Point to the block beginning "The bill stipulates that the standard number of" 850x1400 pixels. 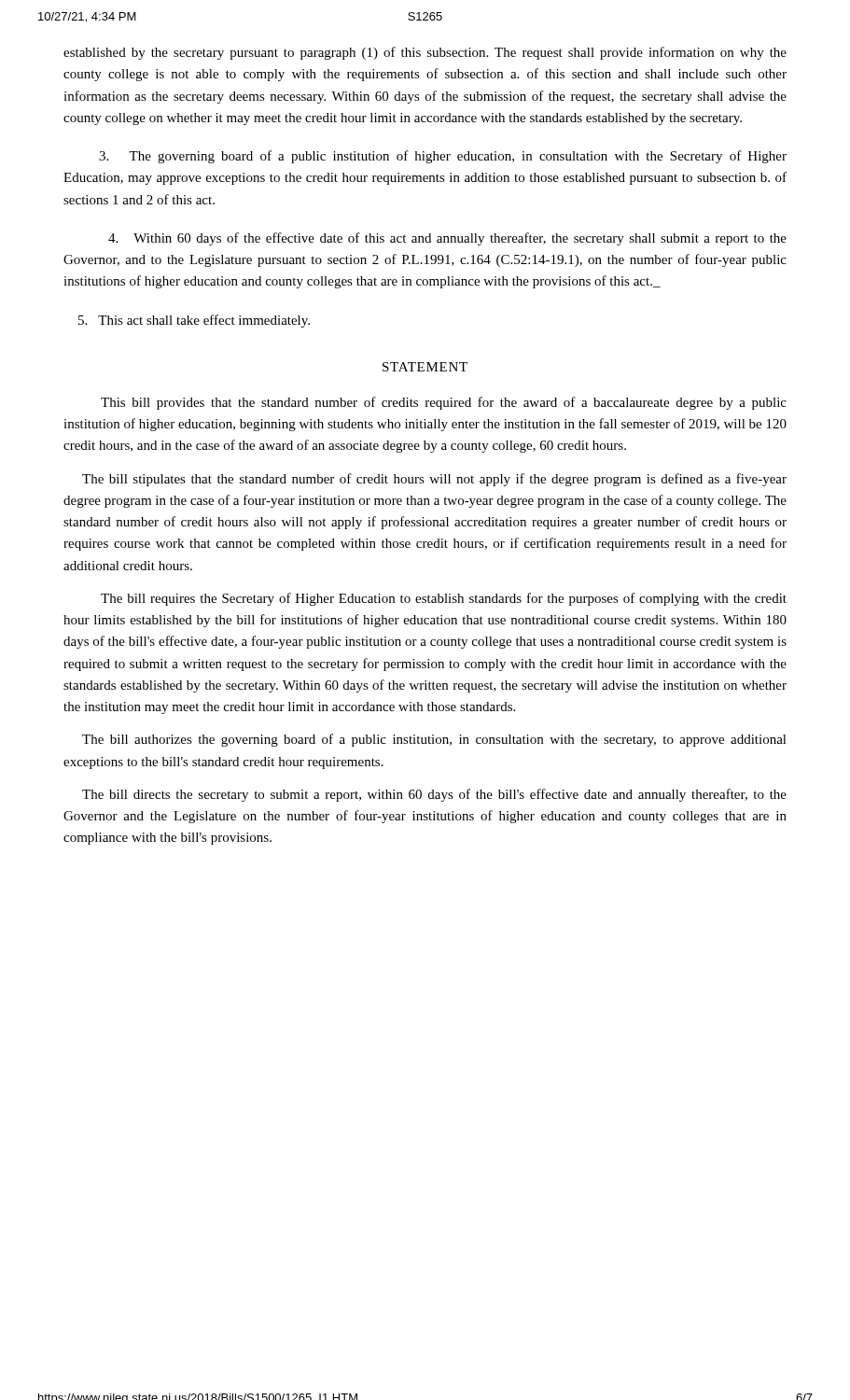pyautogui.click(x=425, y=522)
